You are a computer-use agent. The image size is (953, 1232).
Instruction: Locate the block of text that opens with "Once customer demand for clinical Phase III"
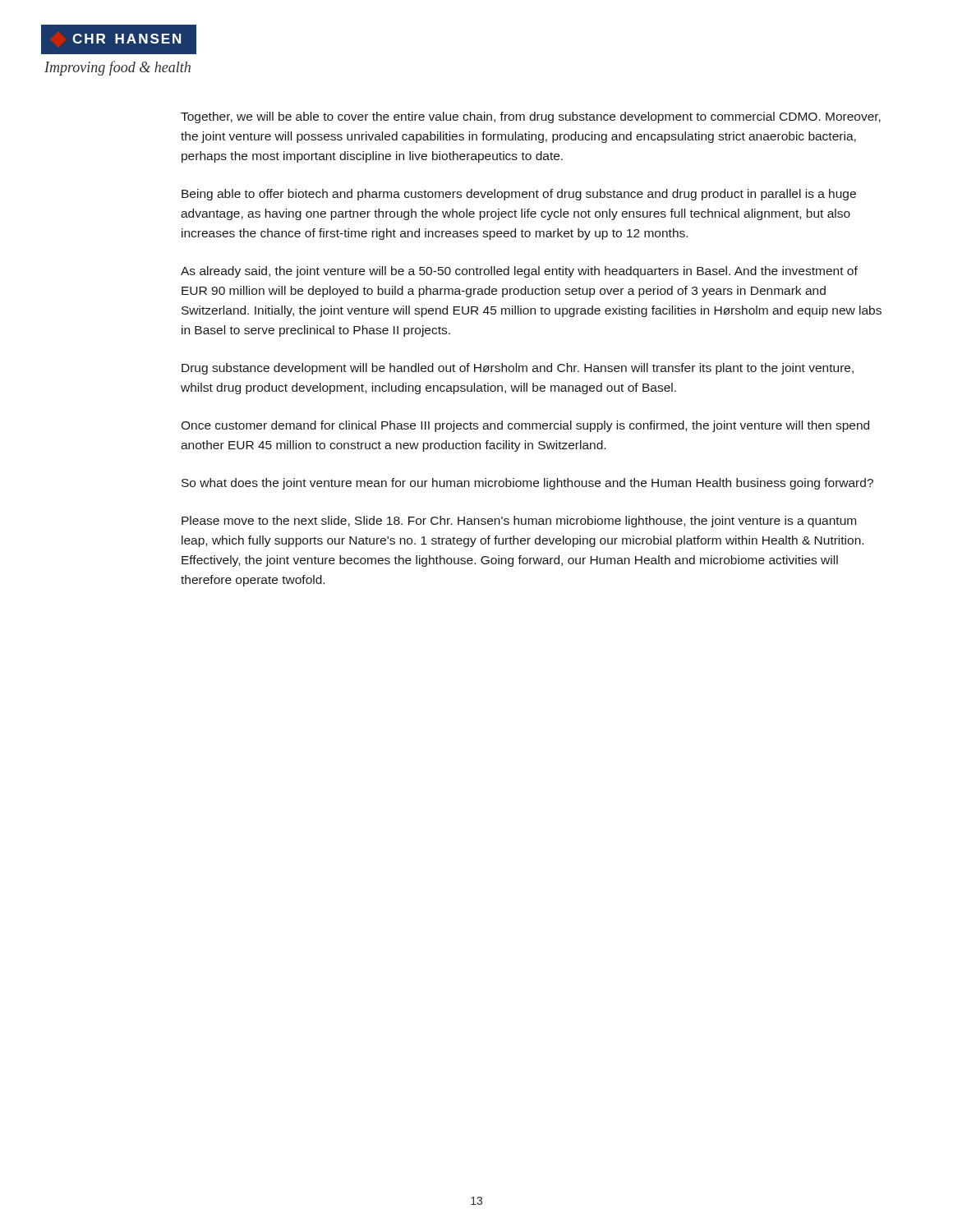click(525, 435)
